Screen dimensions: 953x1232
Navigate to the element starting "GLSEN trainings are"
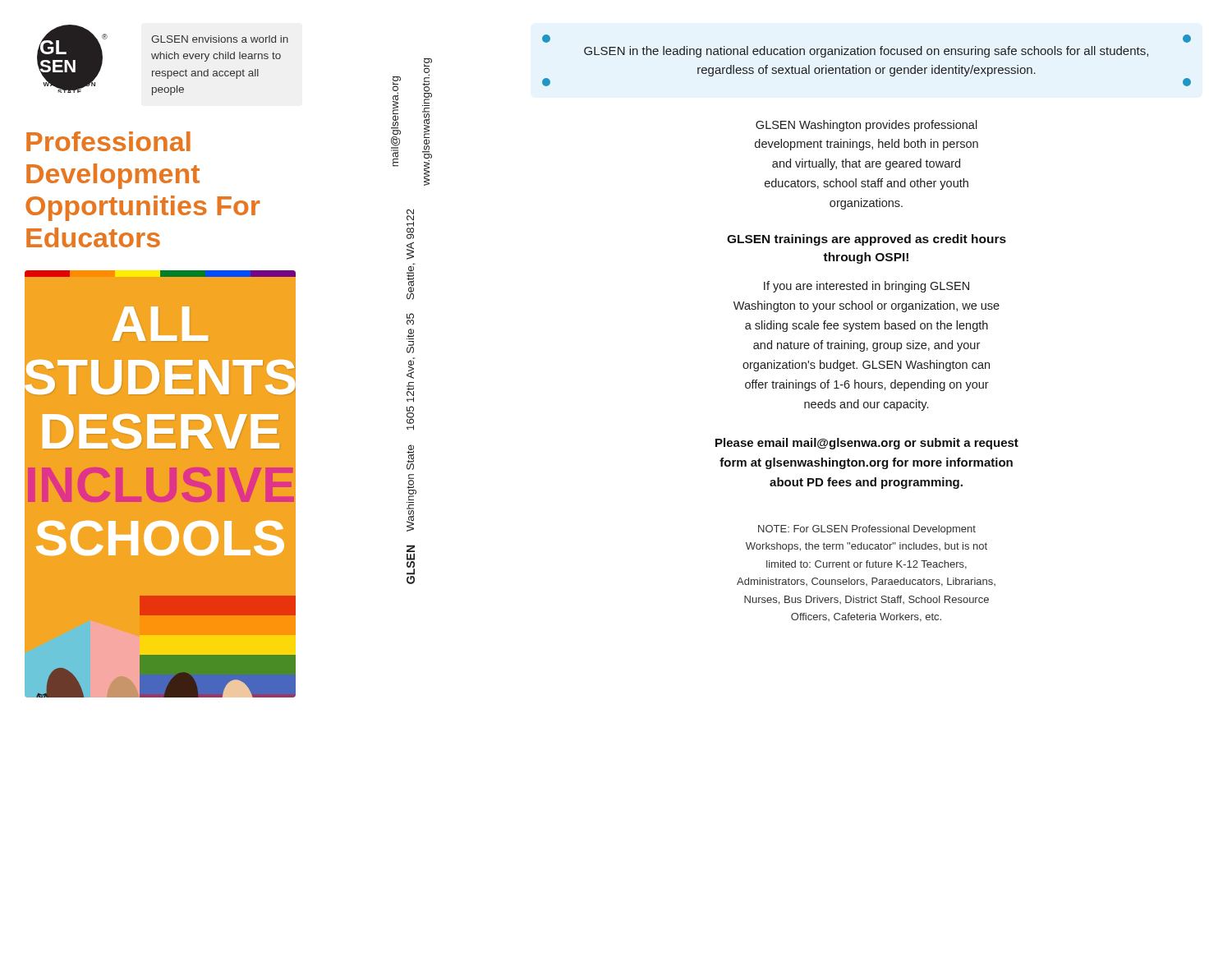pos(866,248)
